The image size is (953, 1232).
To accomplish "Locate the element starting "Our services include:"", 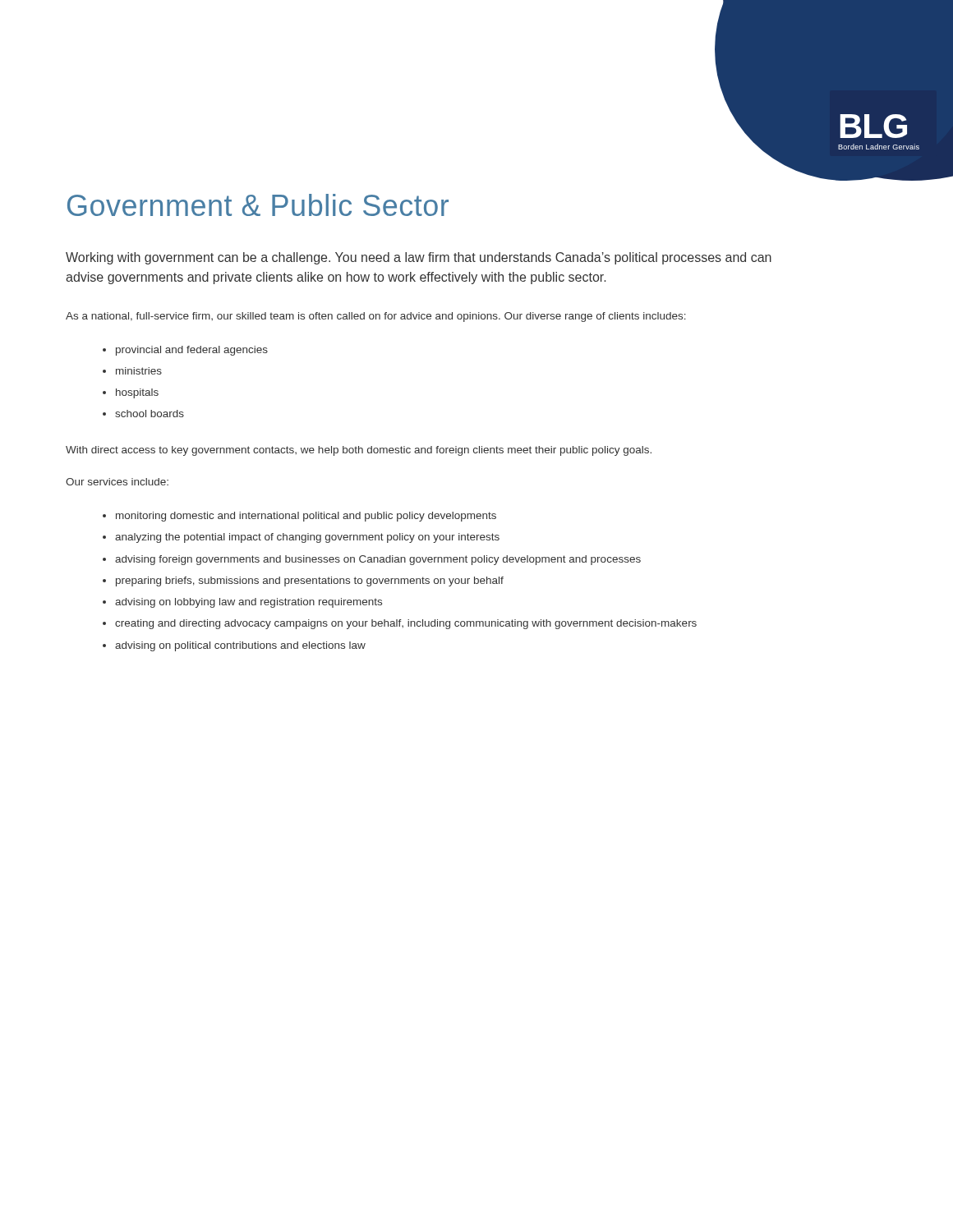I will (117, 482).
